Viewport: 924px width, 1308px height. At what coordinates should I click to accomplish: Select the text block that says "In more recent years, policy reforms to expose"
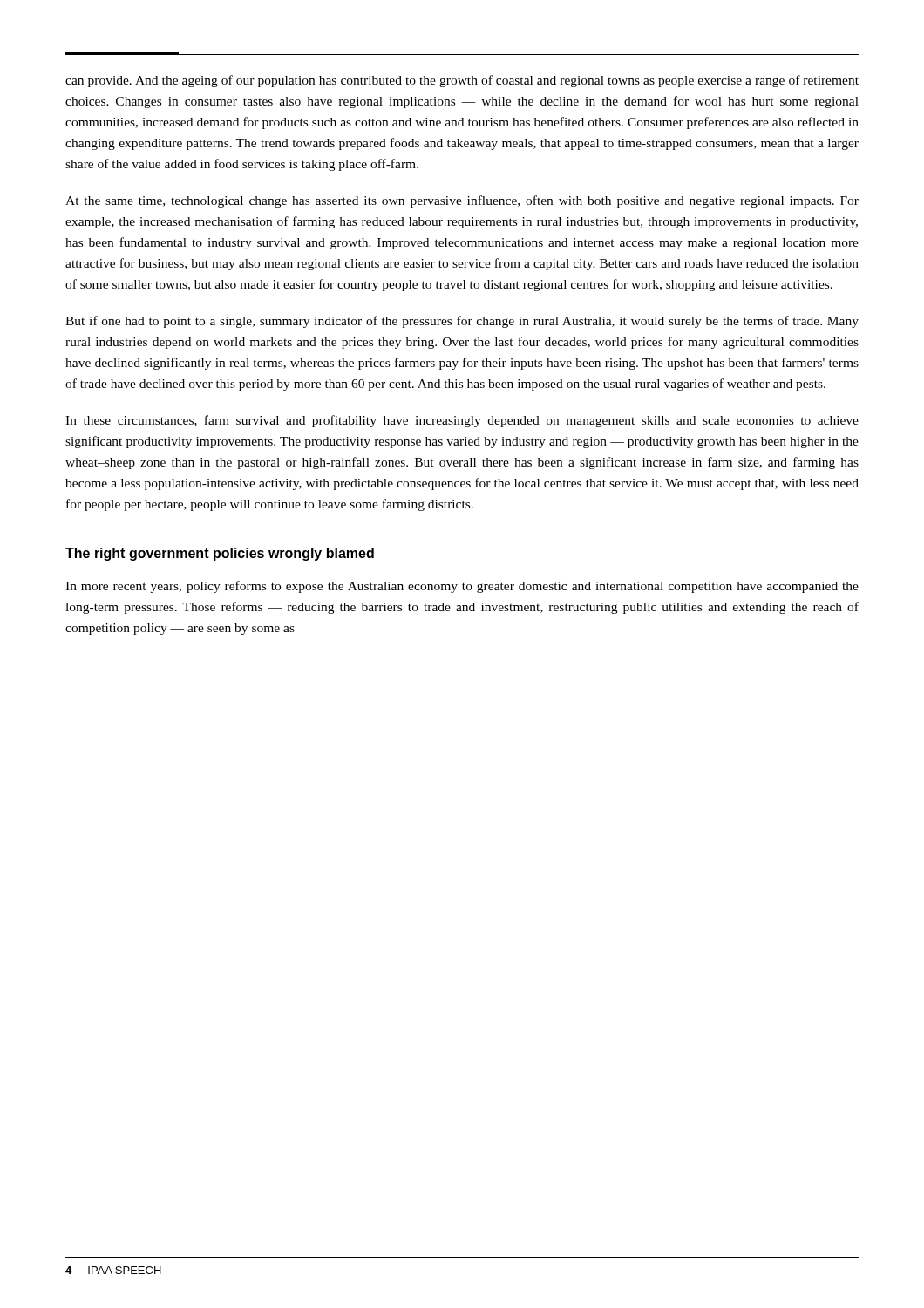(x=462, y=607)
